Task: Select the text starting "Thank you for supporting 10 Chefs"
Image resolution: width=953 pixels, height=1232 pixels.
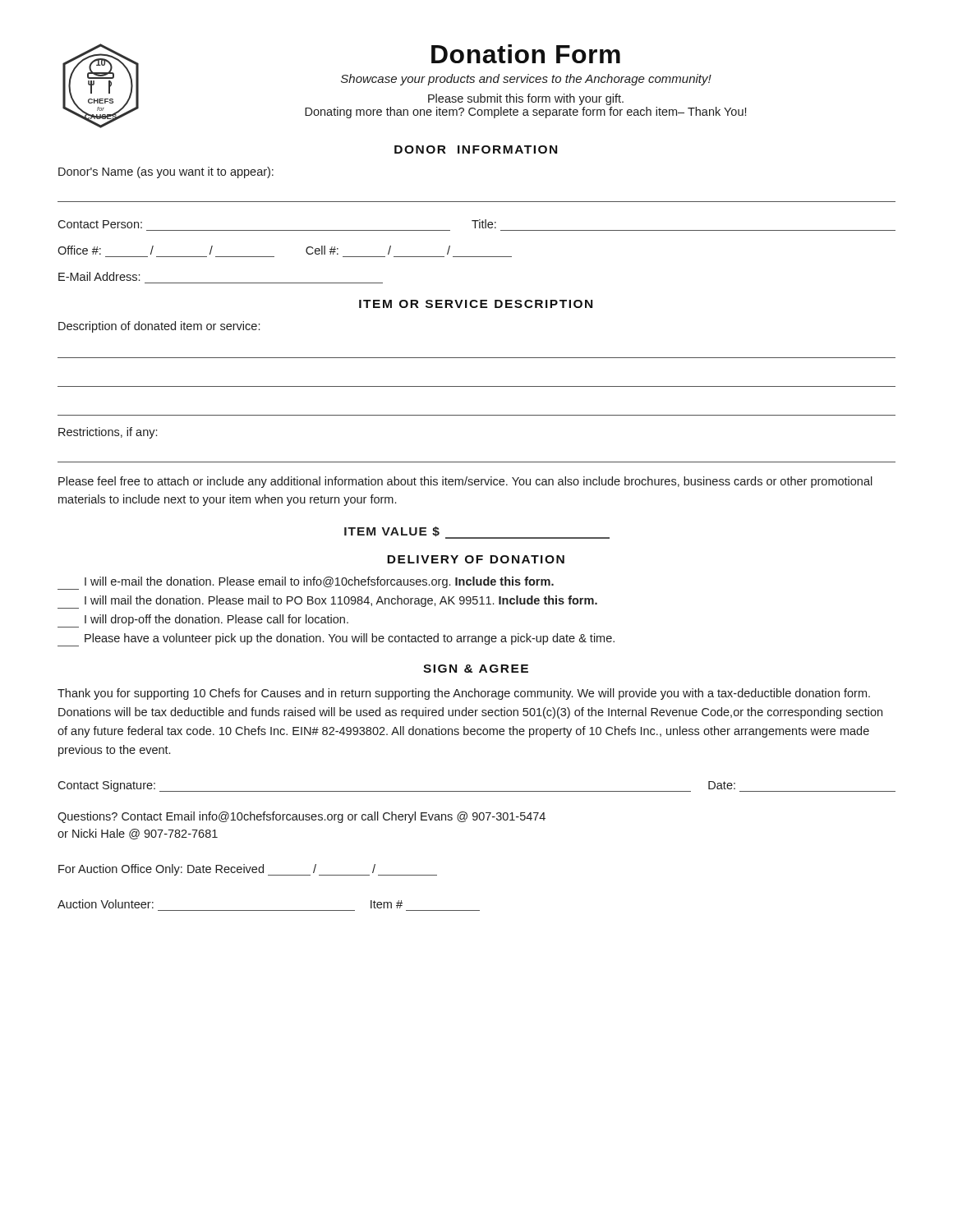Action: (x=470, y=721)
